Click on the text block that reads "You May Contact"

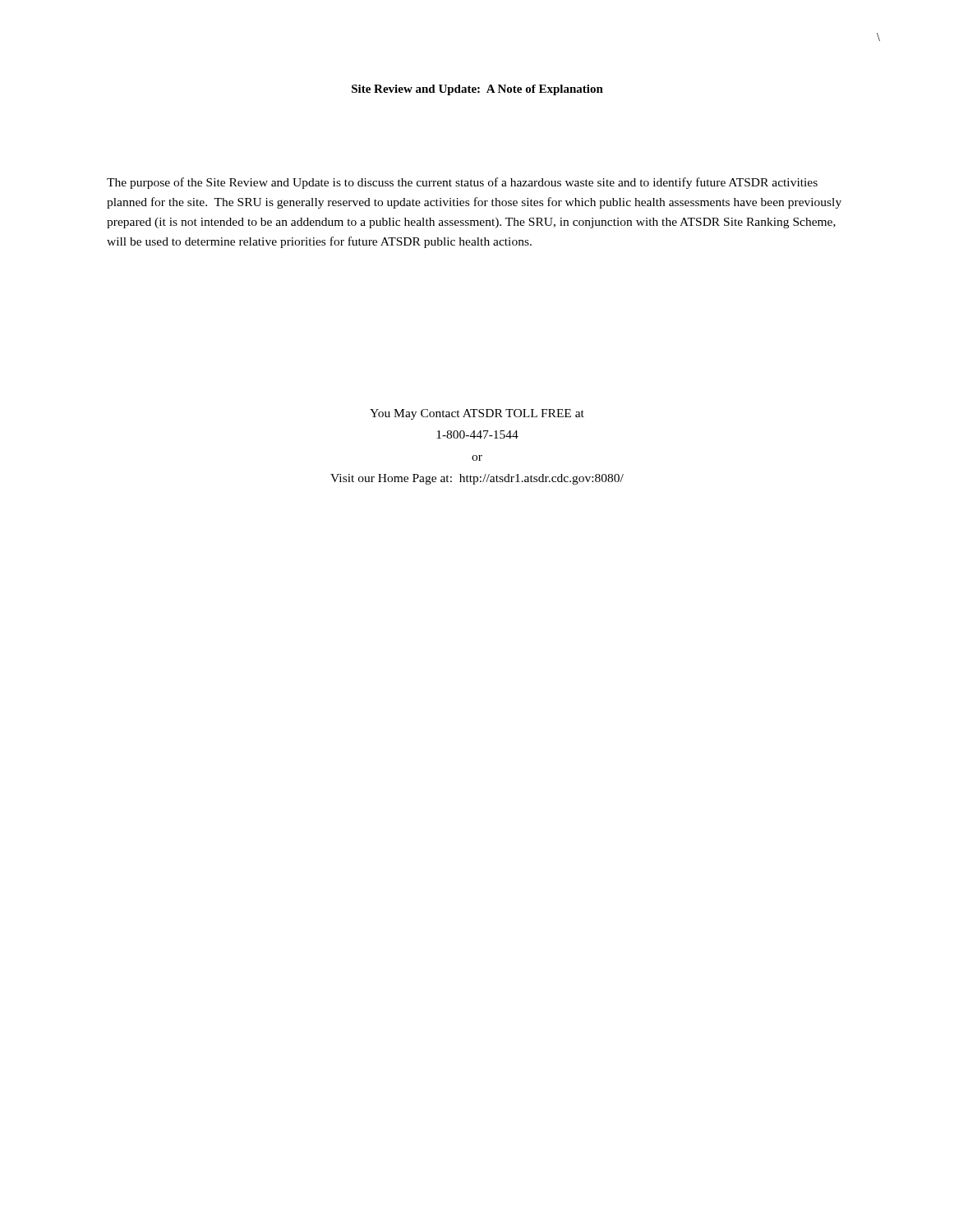477,445
